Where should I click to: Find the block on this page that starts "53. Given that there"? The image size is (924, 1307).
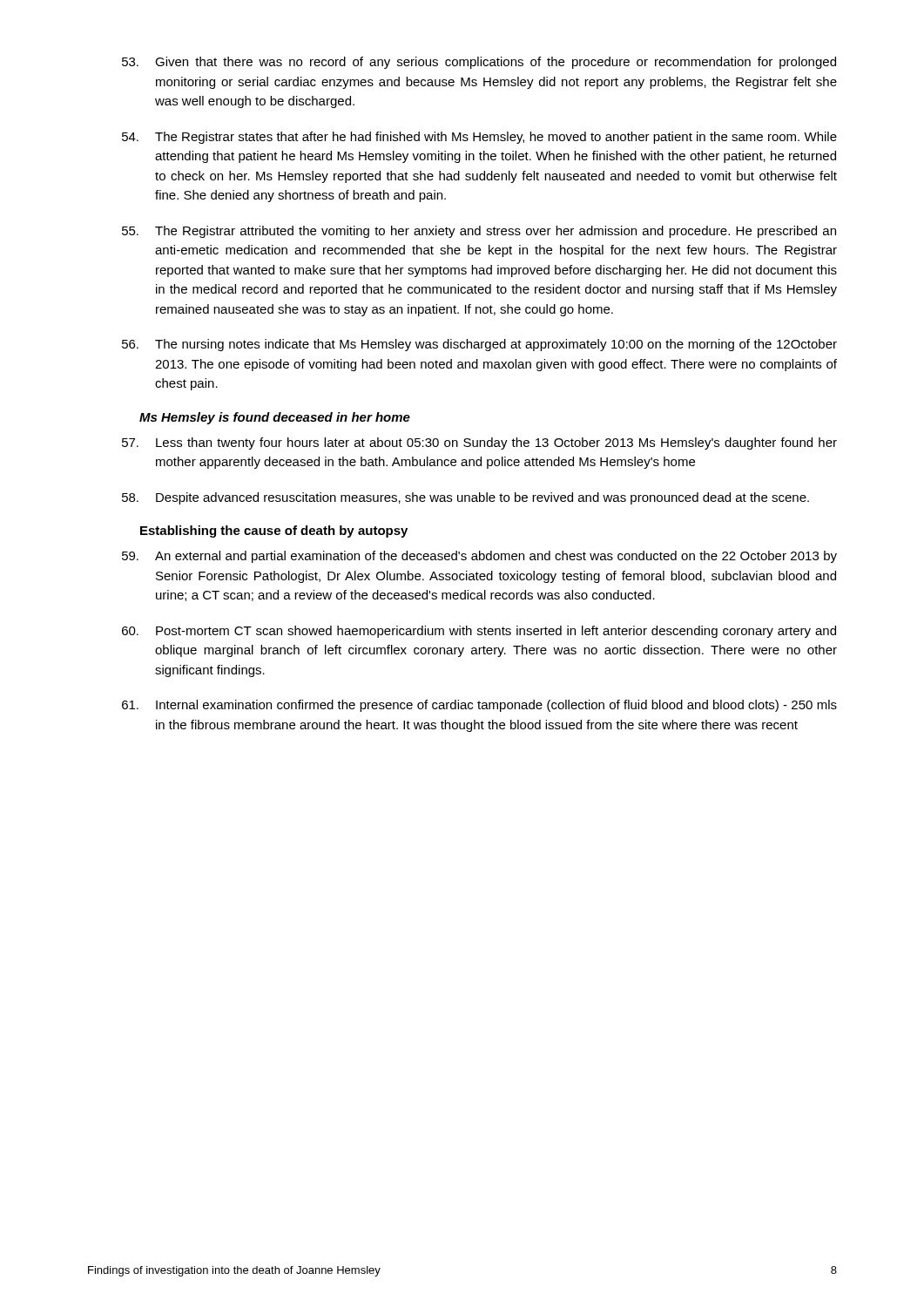[462, 82]
